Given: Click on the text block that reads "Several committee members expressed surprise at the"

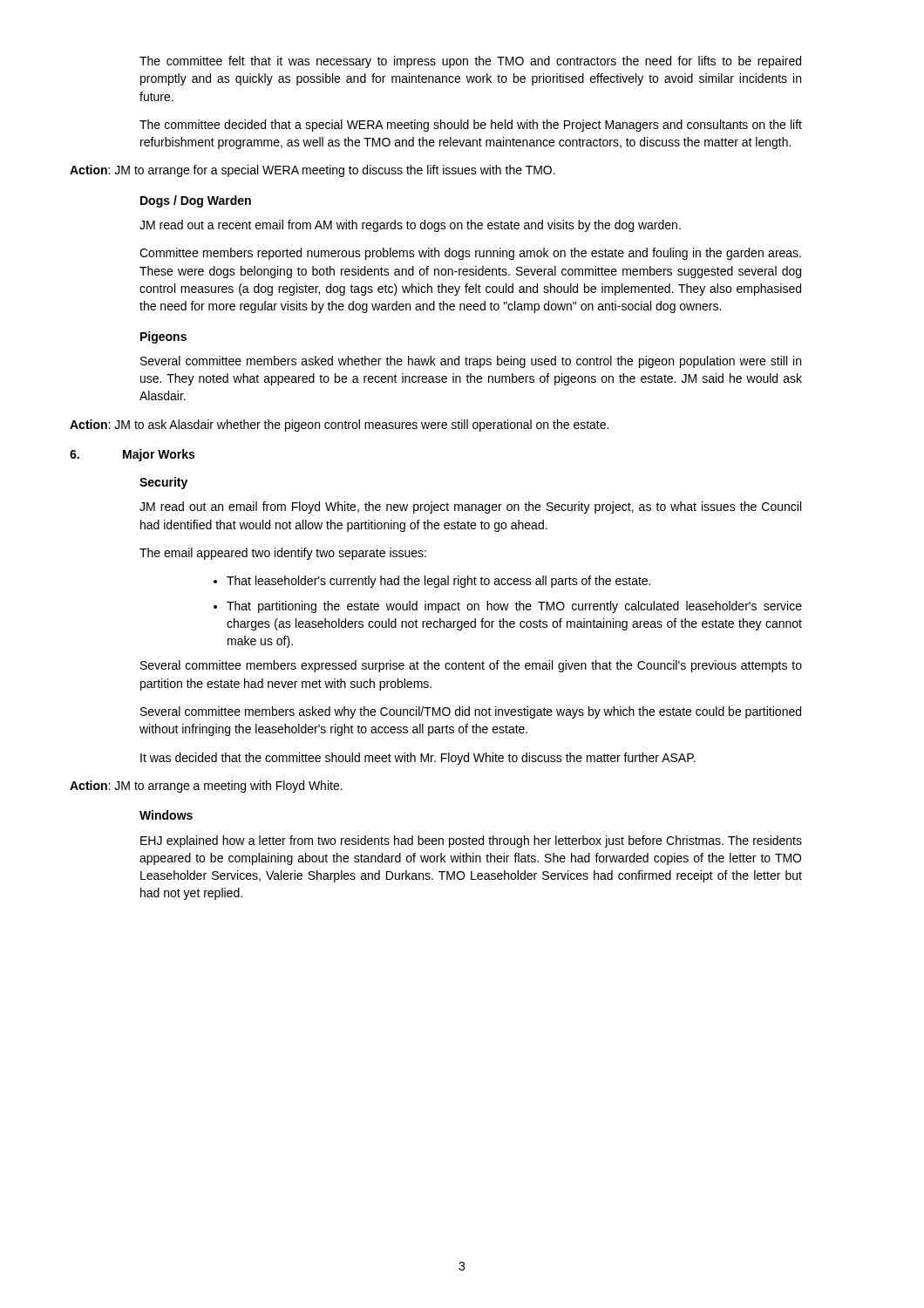Looking at the screenshot, I should pos(471,675).
